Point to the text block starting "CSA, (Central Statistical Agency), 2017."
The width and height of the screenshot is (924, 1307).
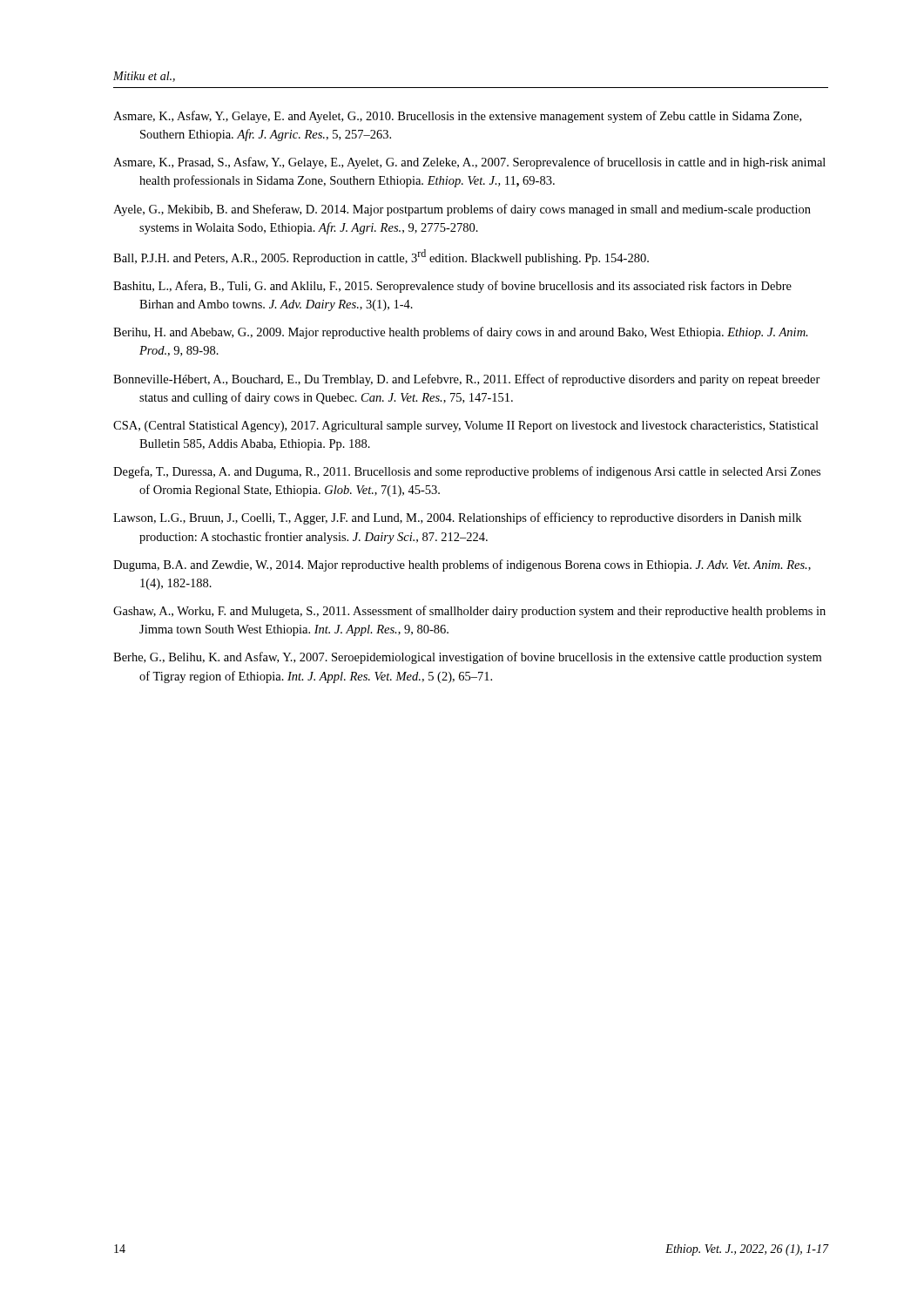(466, 434)
